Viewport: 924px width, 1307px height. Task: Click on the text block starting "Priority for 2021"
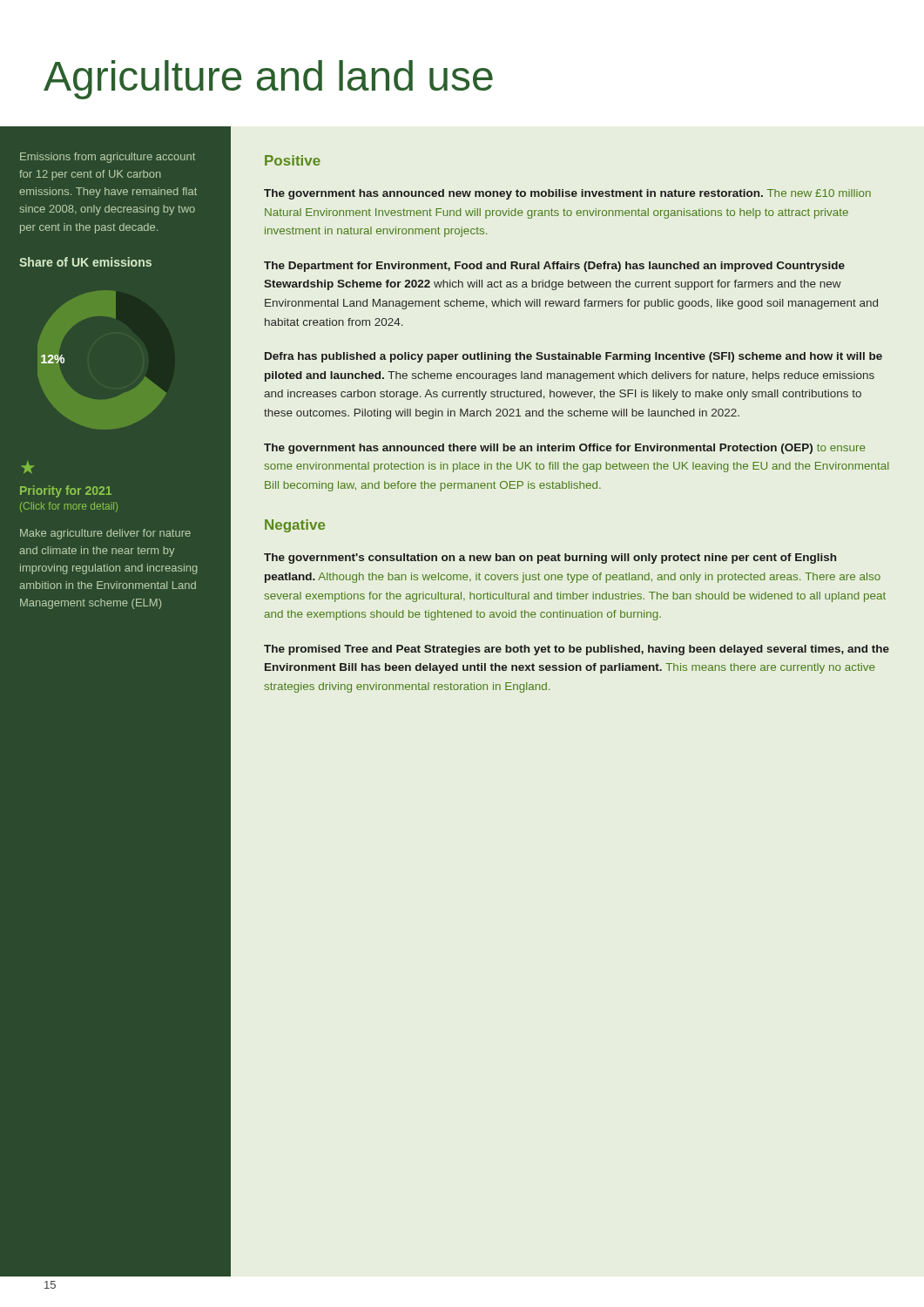[x=66, y=490]
